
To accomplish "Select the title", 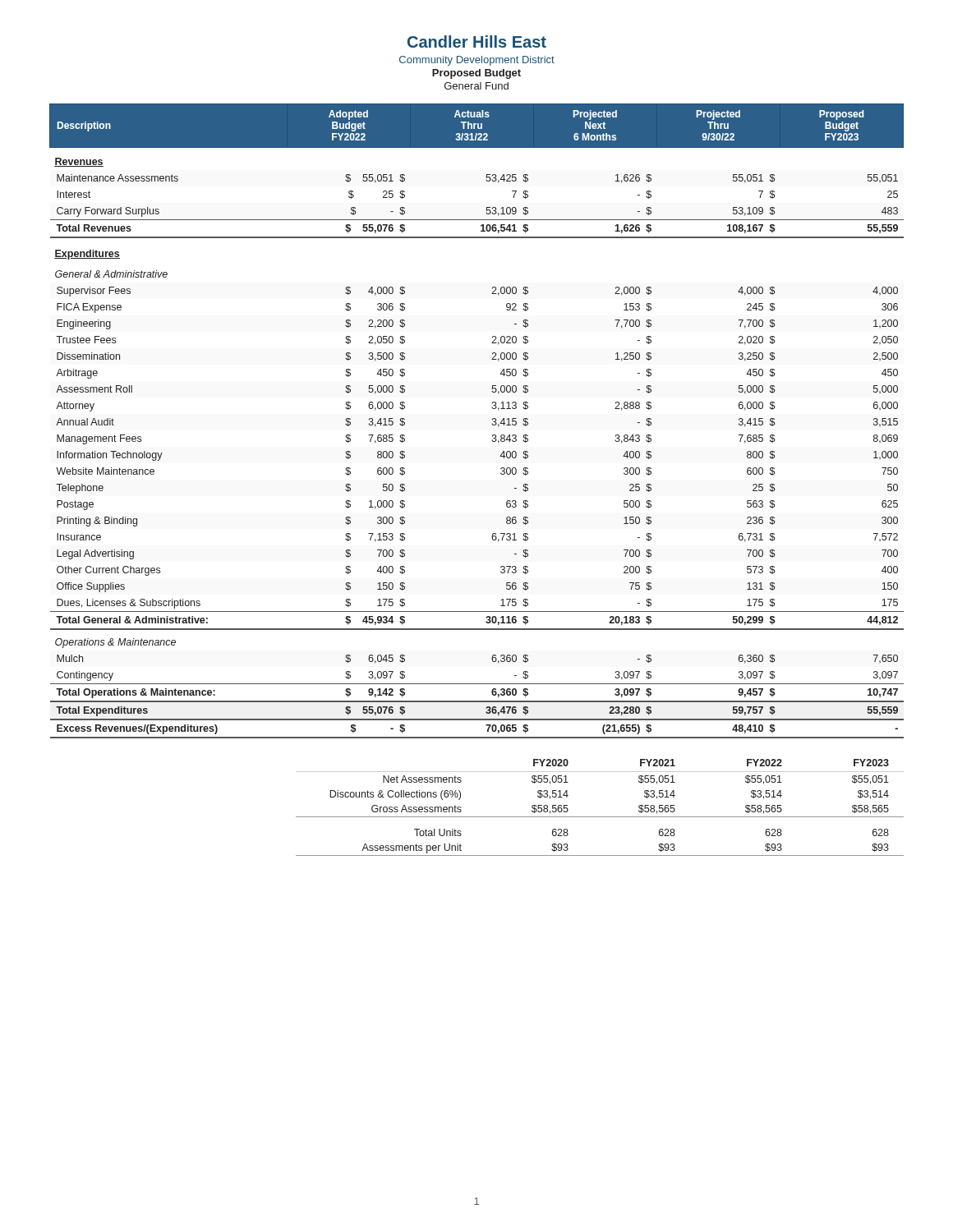I will (x=476, y=42).
